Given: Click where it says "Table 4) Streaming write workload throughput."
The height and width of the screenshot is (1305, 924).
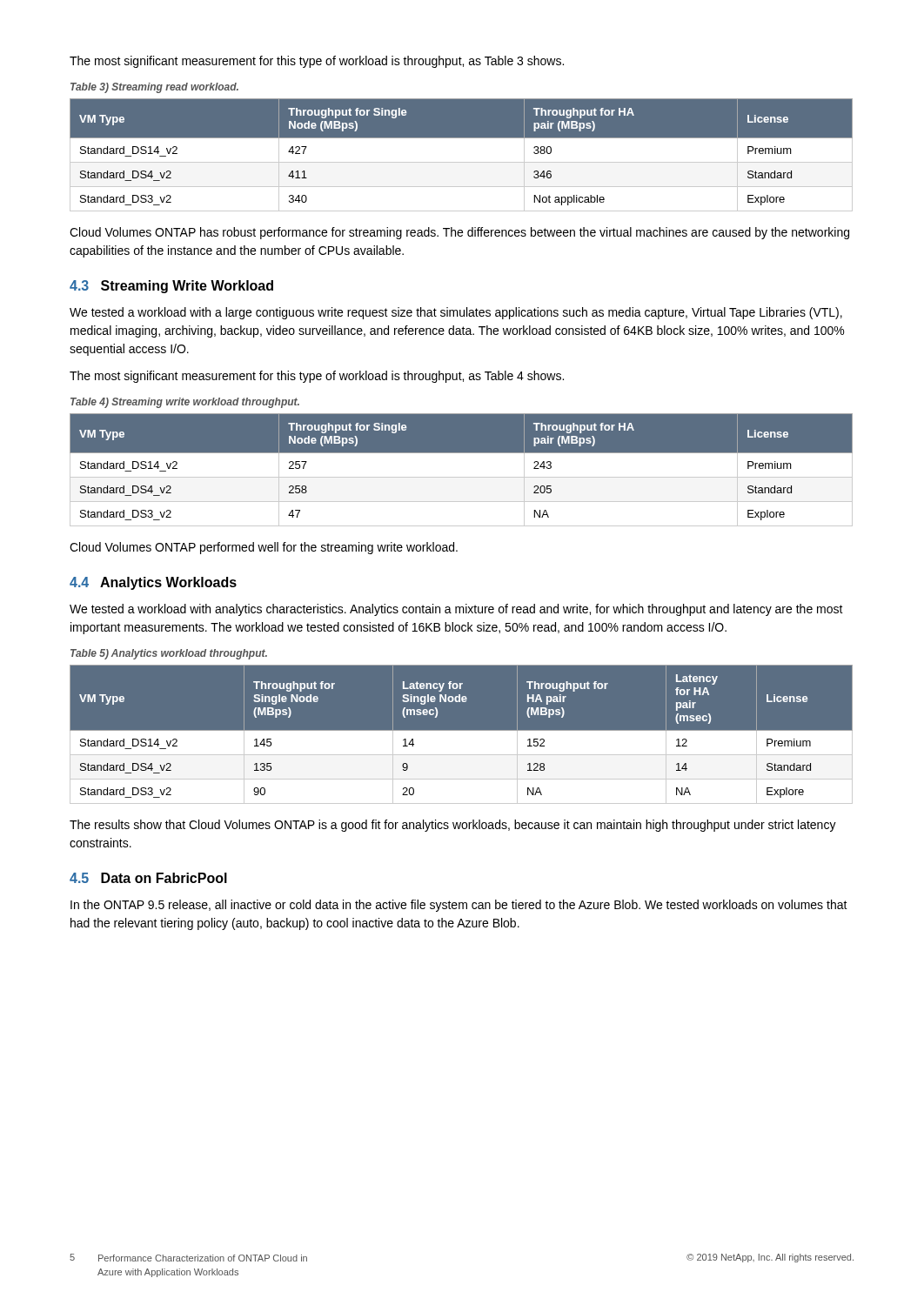Looking at the screenshot, I should [461, 402].
